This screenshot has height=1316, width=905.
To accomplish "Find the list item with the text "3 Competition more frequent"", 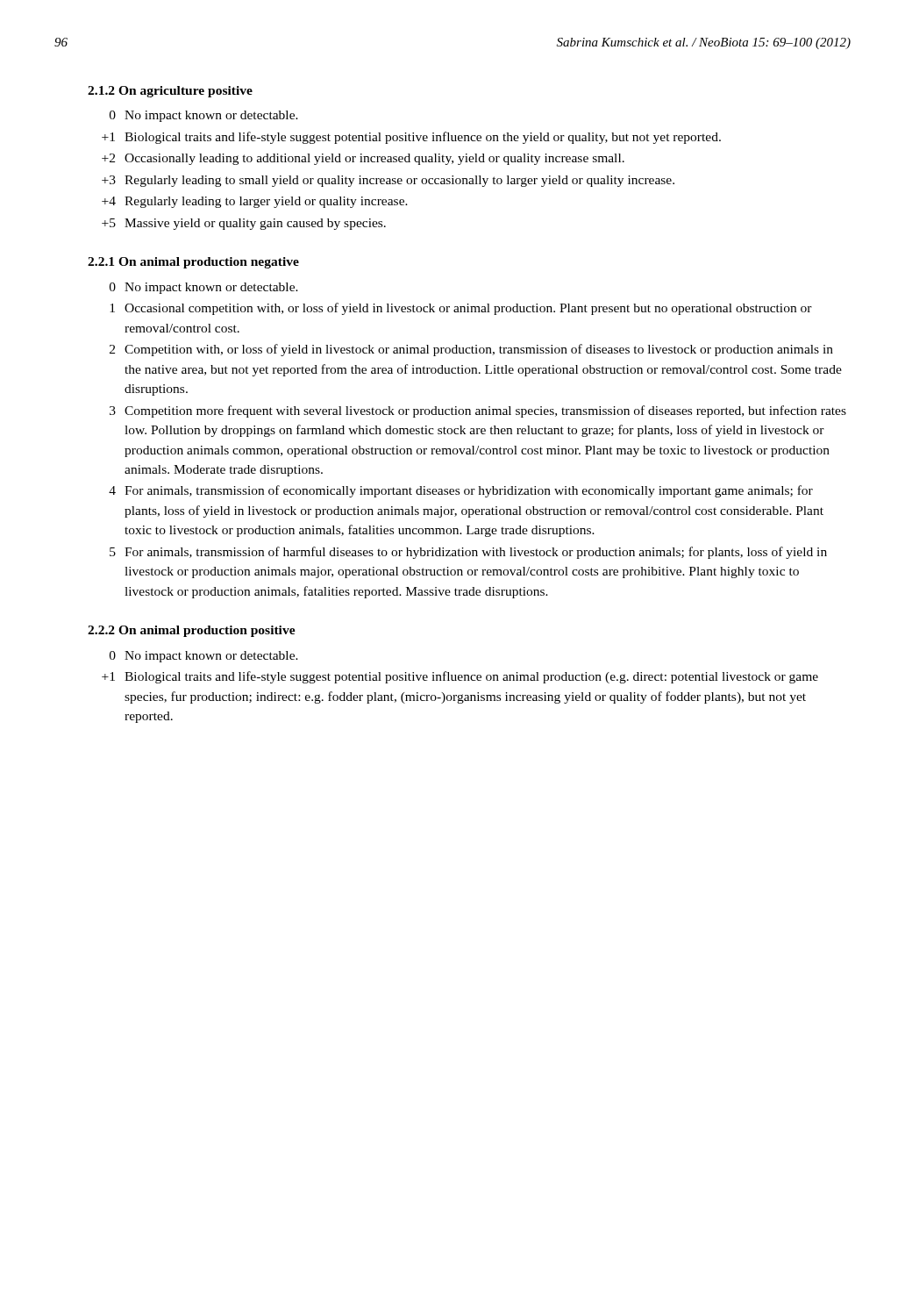I will [467, 440].
